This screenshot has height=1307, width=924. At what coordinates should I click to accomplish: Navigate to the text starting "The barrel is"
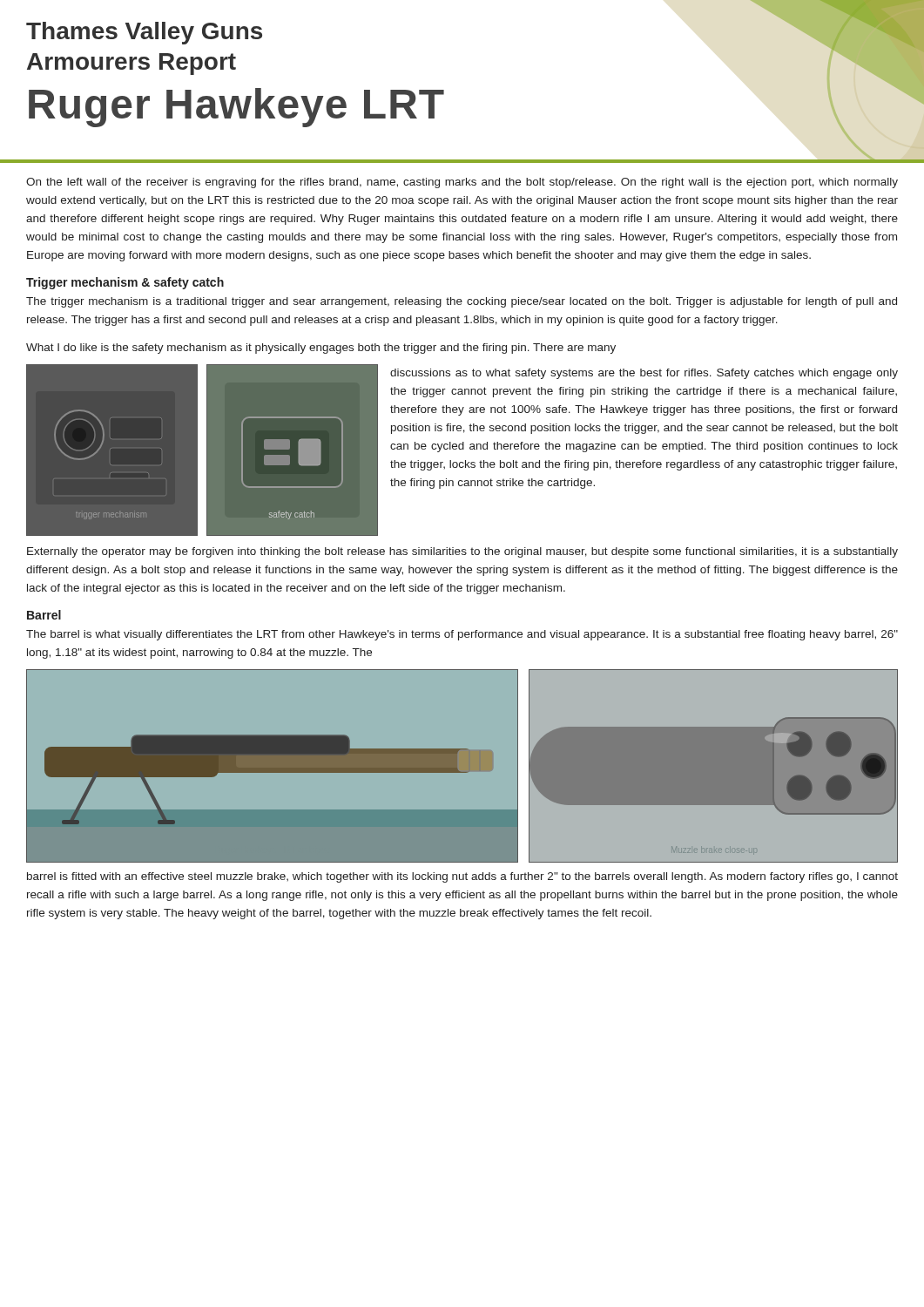pyautogui.click(x=462, y=643)
